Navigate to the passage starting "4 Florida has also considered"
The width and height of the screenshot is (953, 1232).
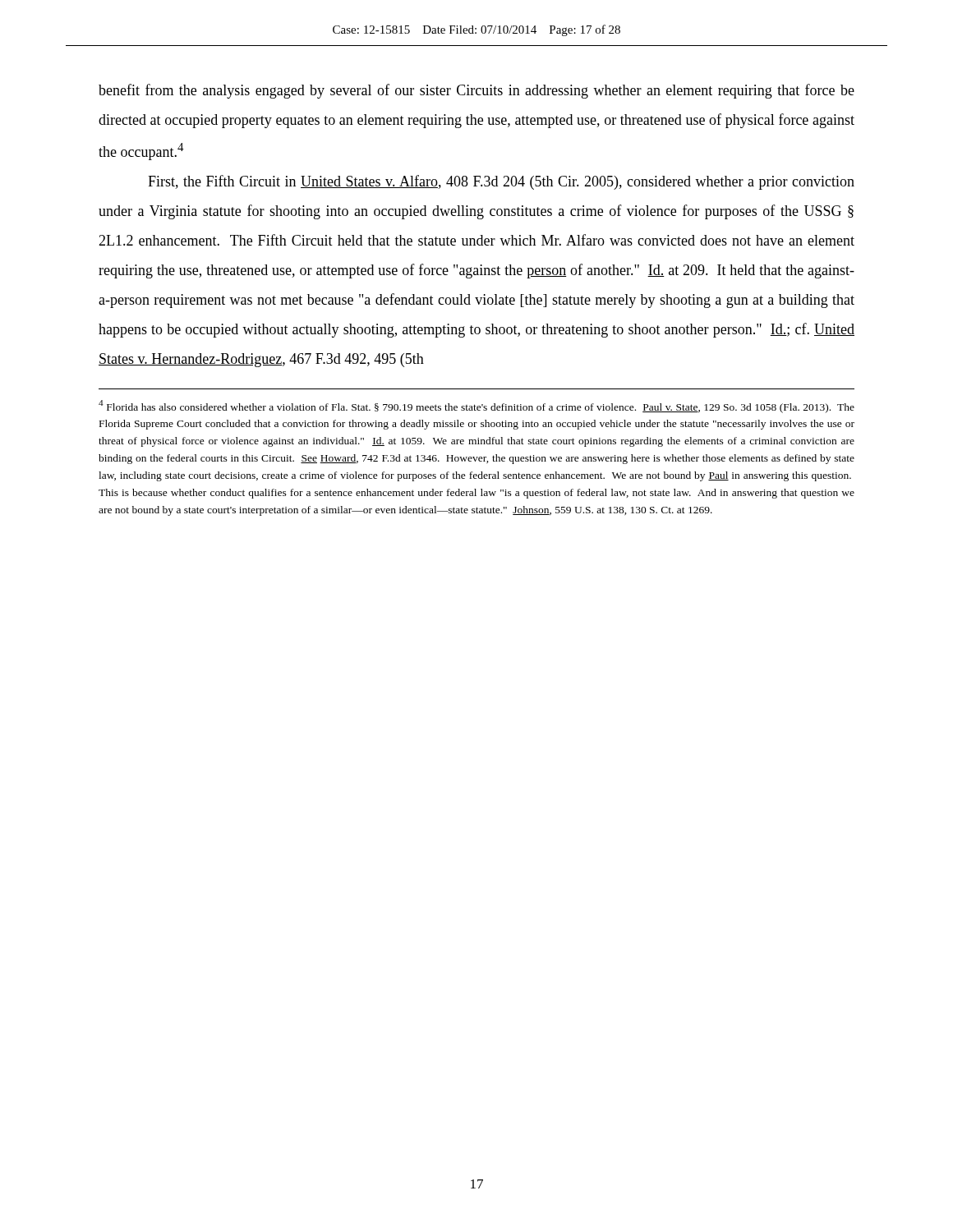[x=476, y=457]
